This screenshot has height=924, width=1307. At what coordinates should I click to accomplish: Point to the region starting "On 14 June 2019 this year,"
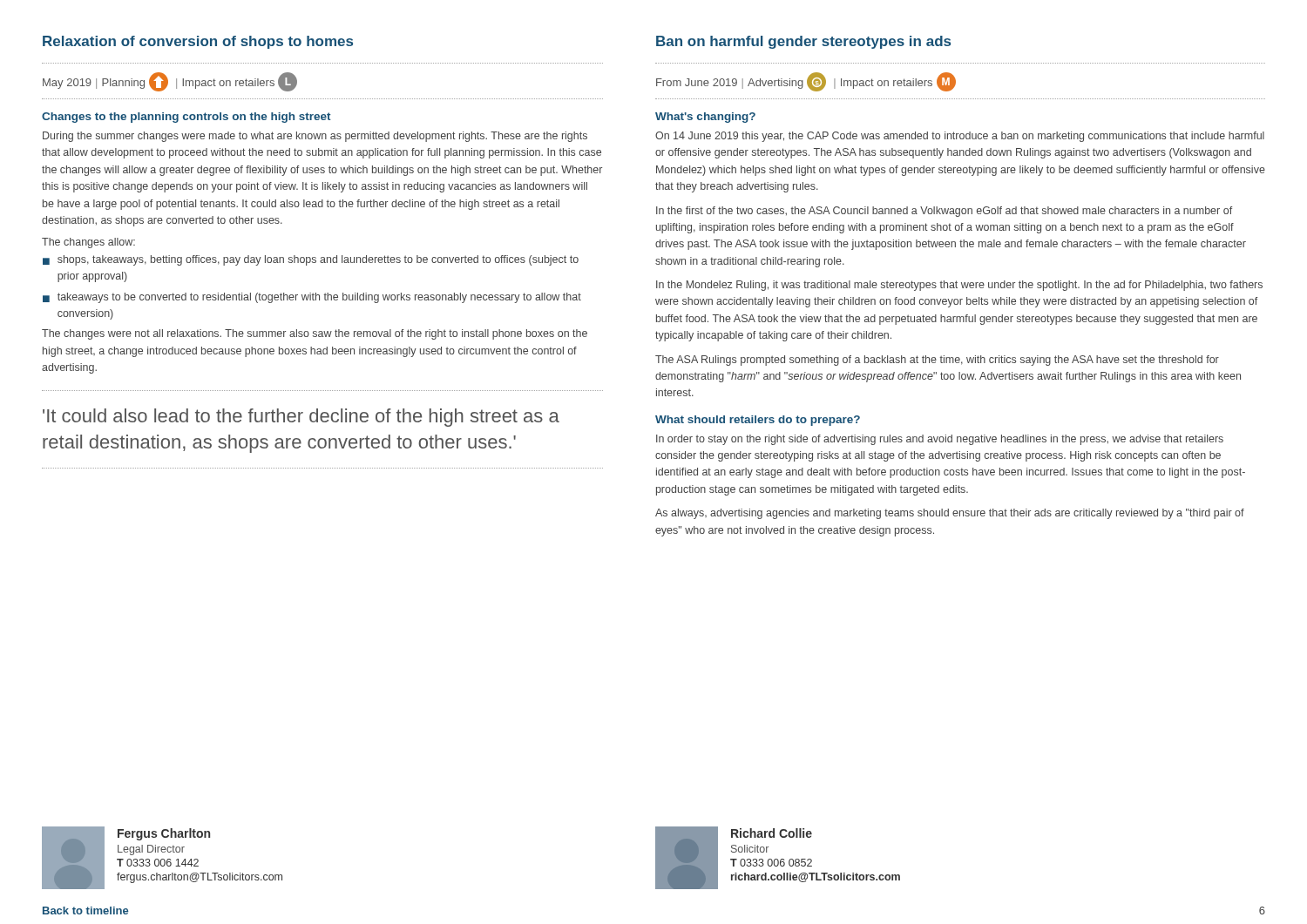point(960,162)
